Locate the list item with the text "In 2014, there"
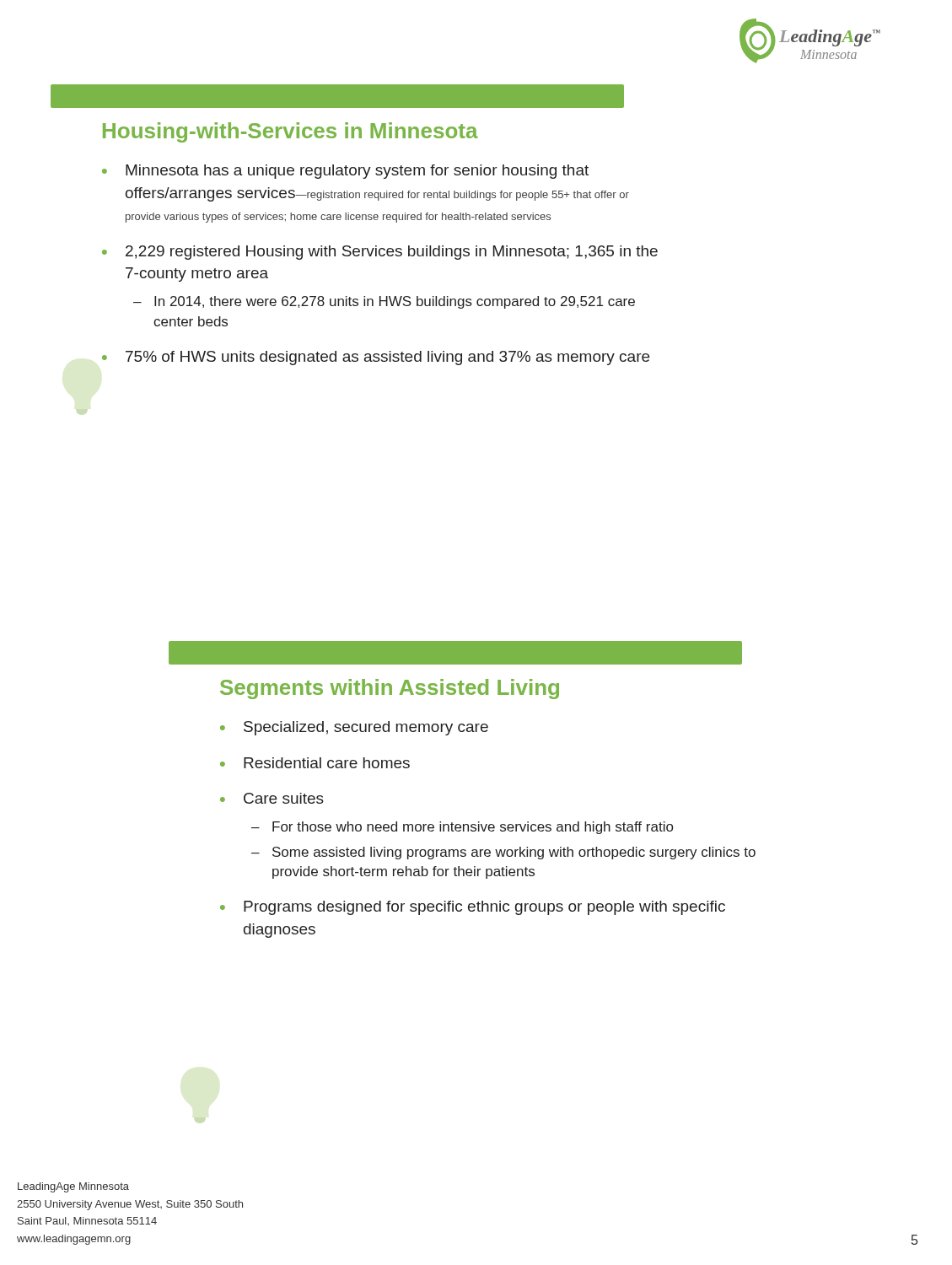This screenshot has height=1265, width=952. pos(395,312)
